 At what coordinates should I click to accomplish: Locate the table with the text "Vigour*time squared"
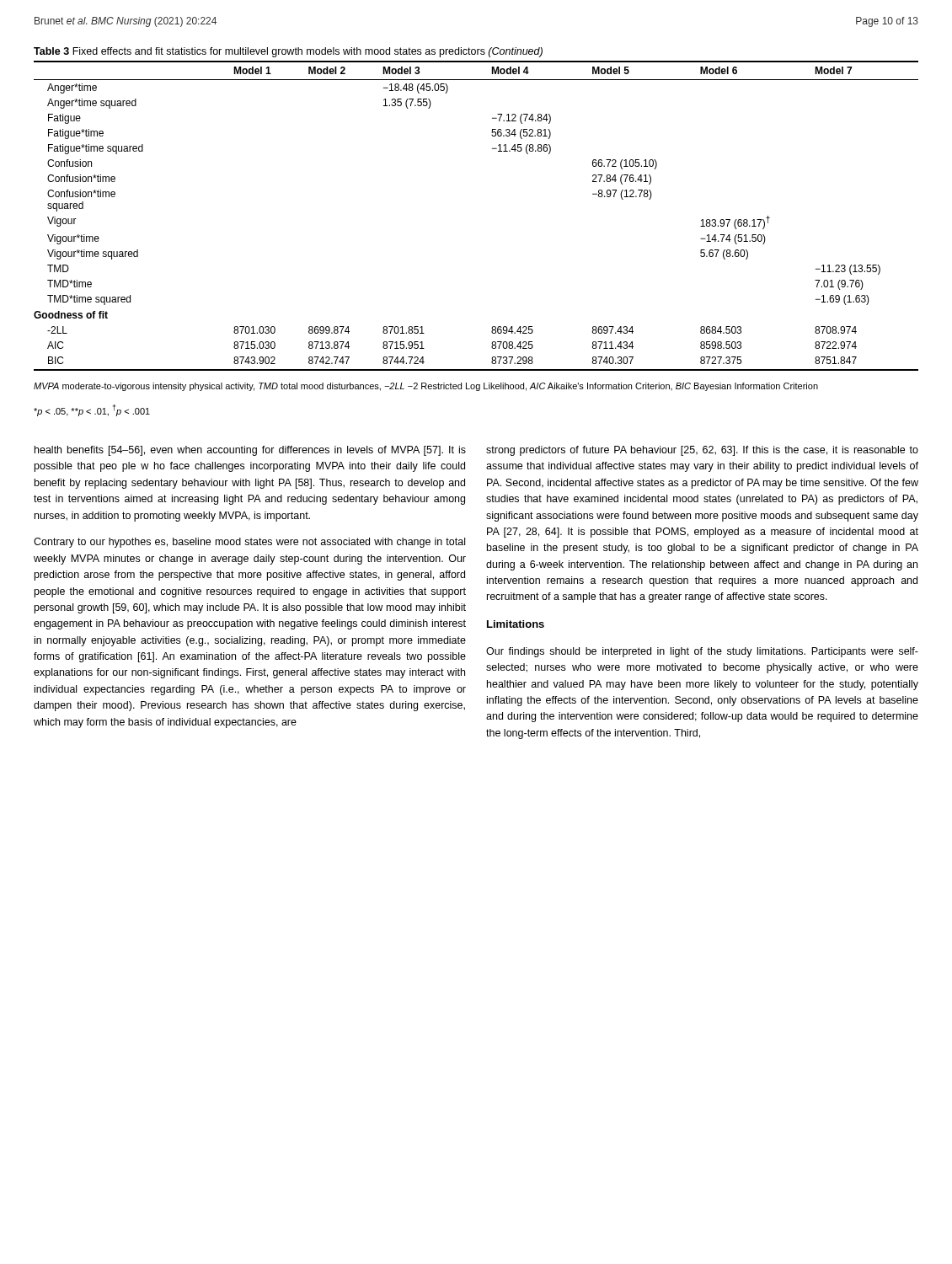coord(476,216)
